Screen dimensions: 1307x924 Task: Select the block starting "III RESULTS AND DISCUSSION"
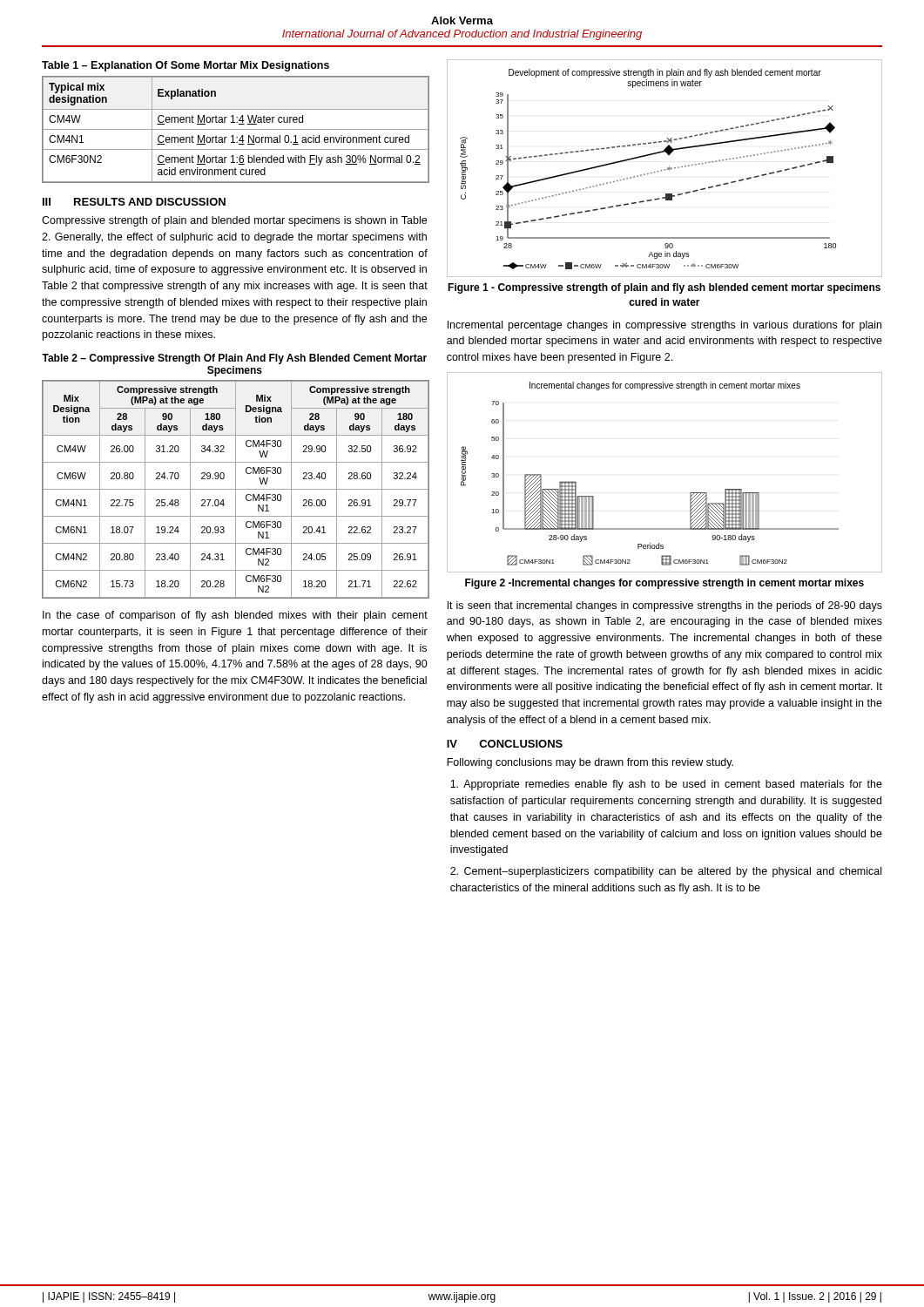pyautogui.click(x=134, y=202)
